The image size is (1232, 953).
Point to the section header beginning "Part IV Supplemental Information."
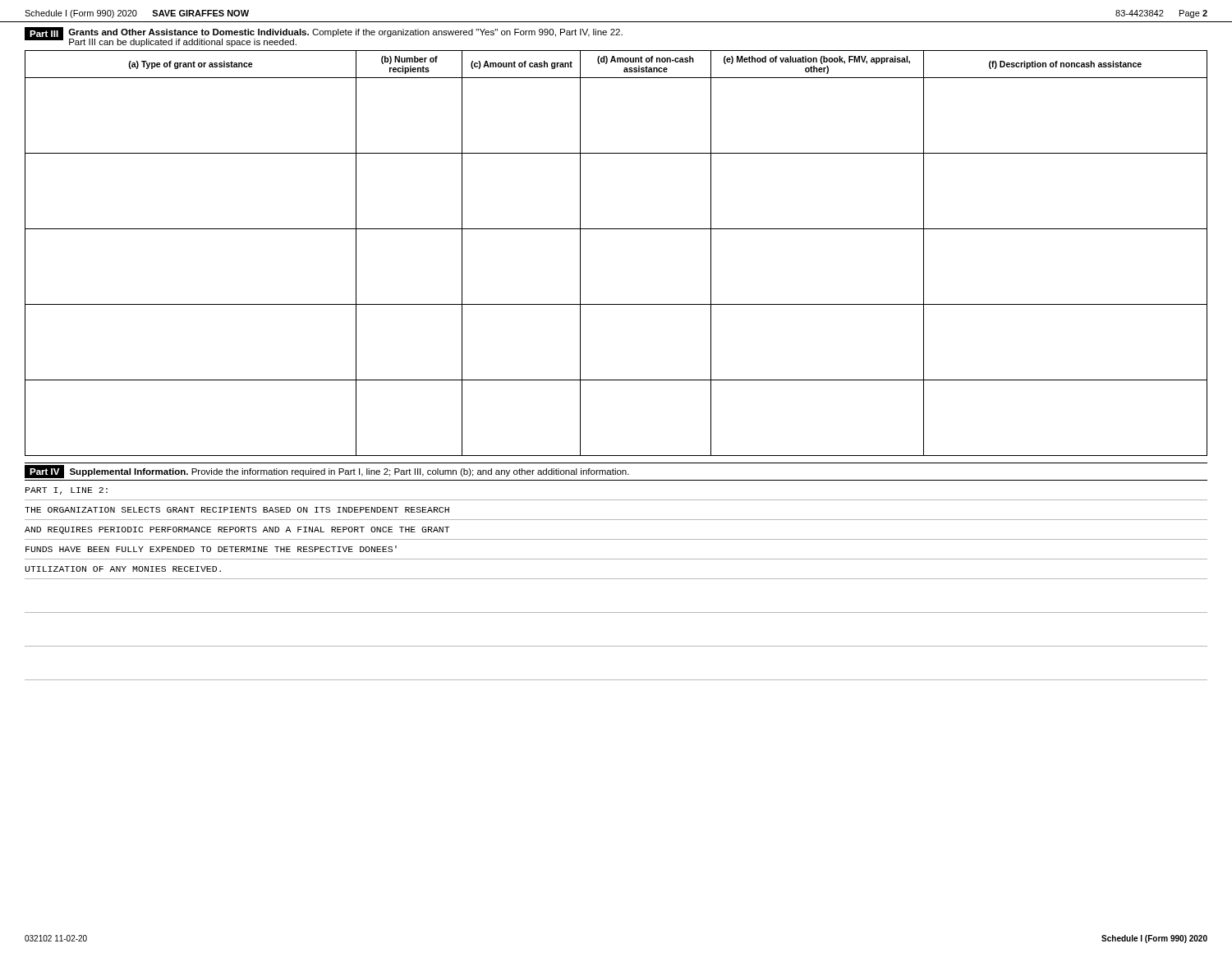(327, 472)
